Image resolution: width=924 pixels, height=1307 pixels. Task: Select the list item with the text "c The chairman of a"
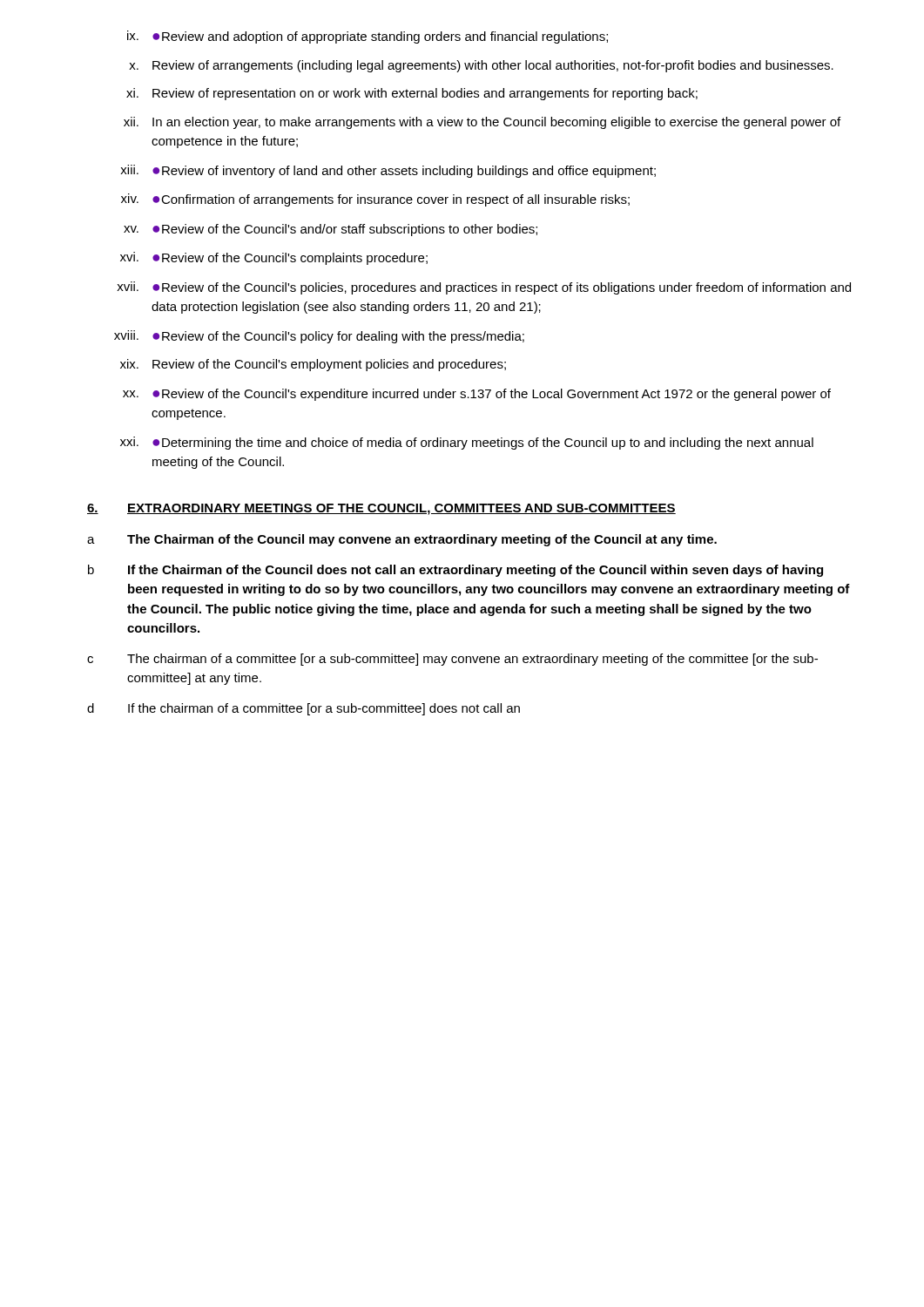click(x=471, y=668)
